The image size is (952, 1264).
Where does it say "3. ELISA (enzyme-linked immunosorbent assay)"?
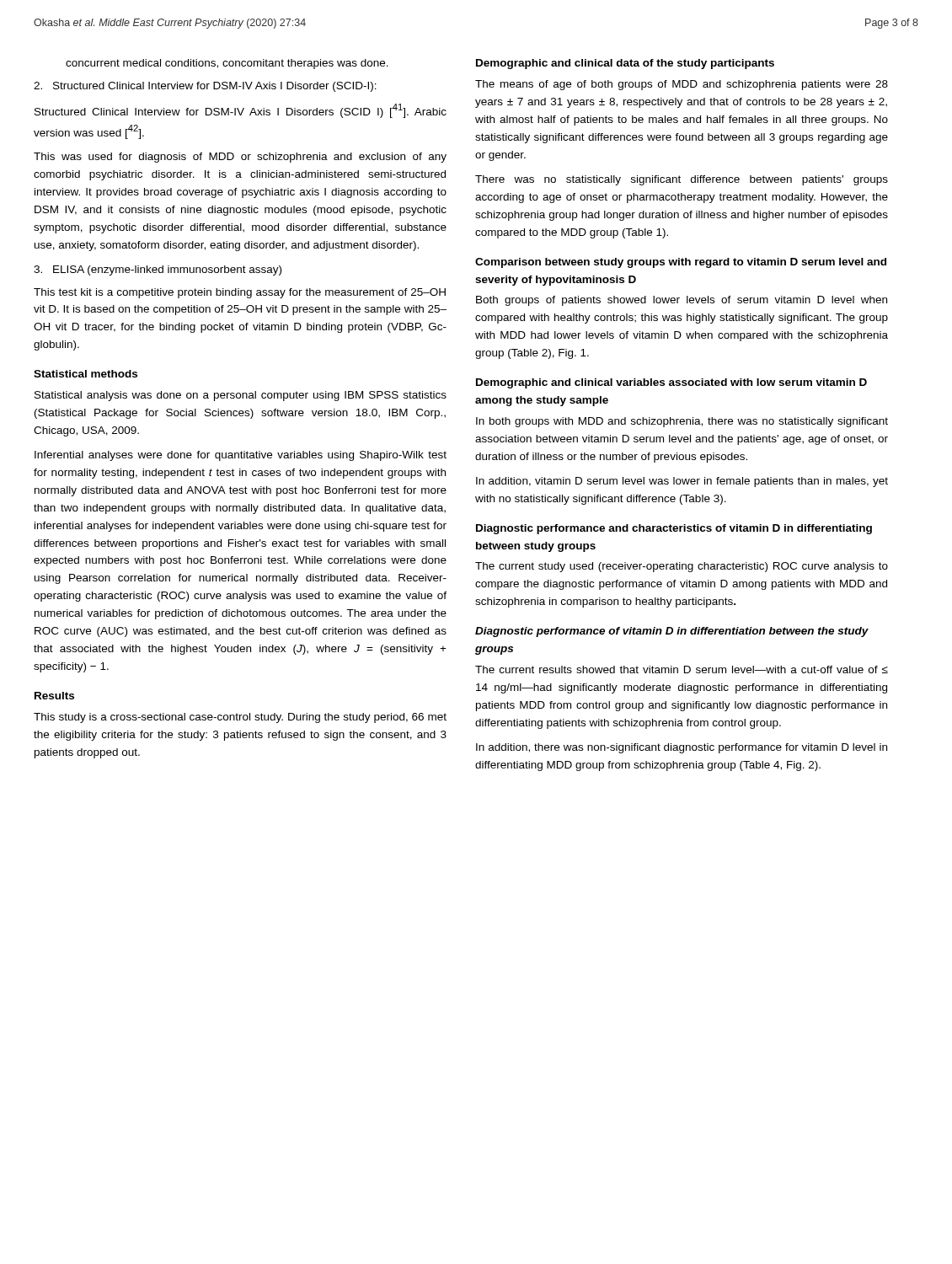click(x=158, y=270)
